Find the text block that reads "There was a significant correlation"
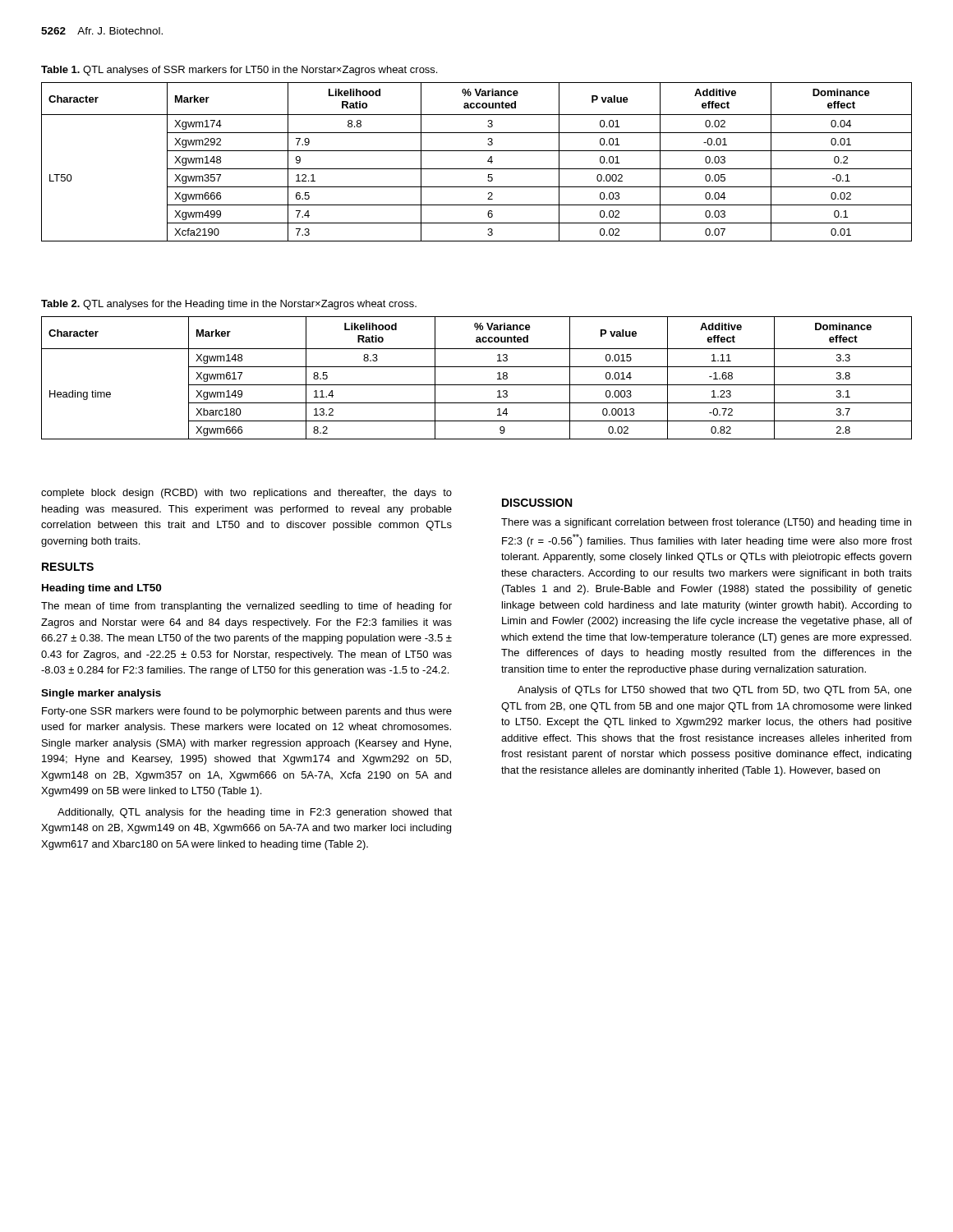This screenshot has width=953, height=1232. pos(707,595)
